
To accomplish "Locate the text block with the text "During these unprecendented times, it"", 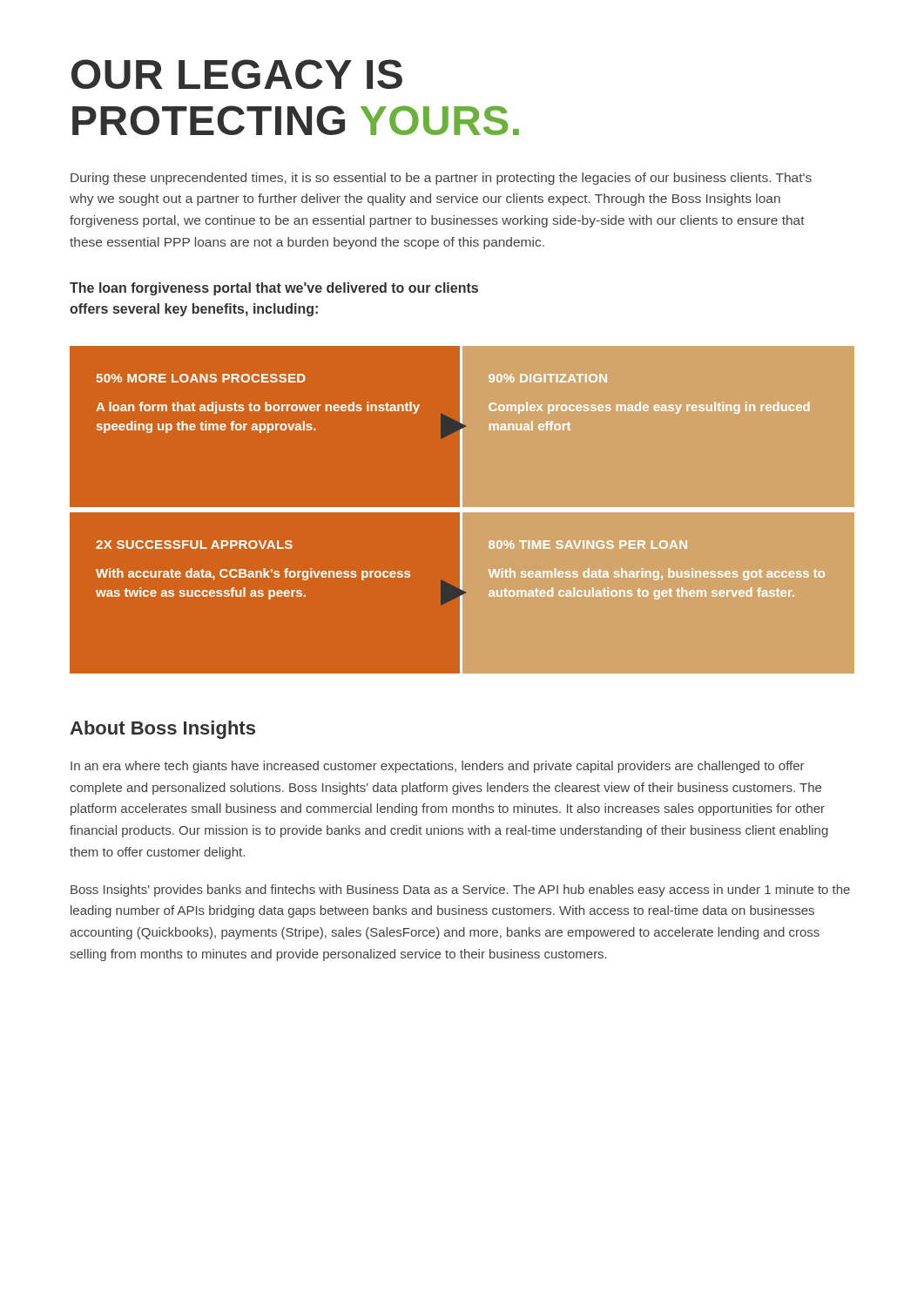I will pyautogui.click(x=441, y=209).
